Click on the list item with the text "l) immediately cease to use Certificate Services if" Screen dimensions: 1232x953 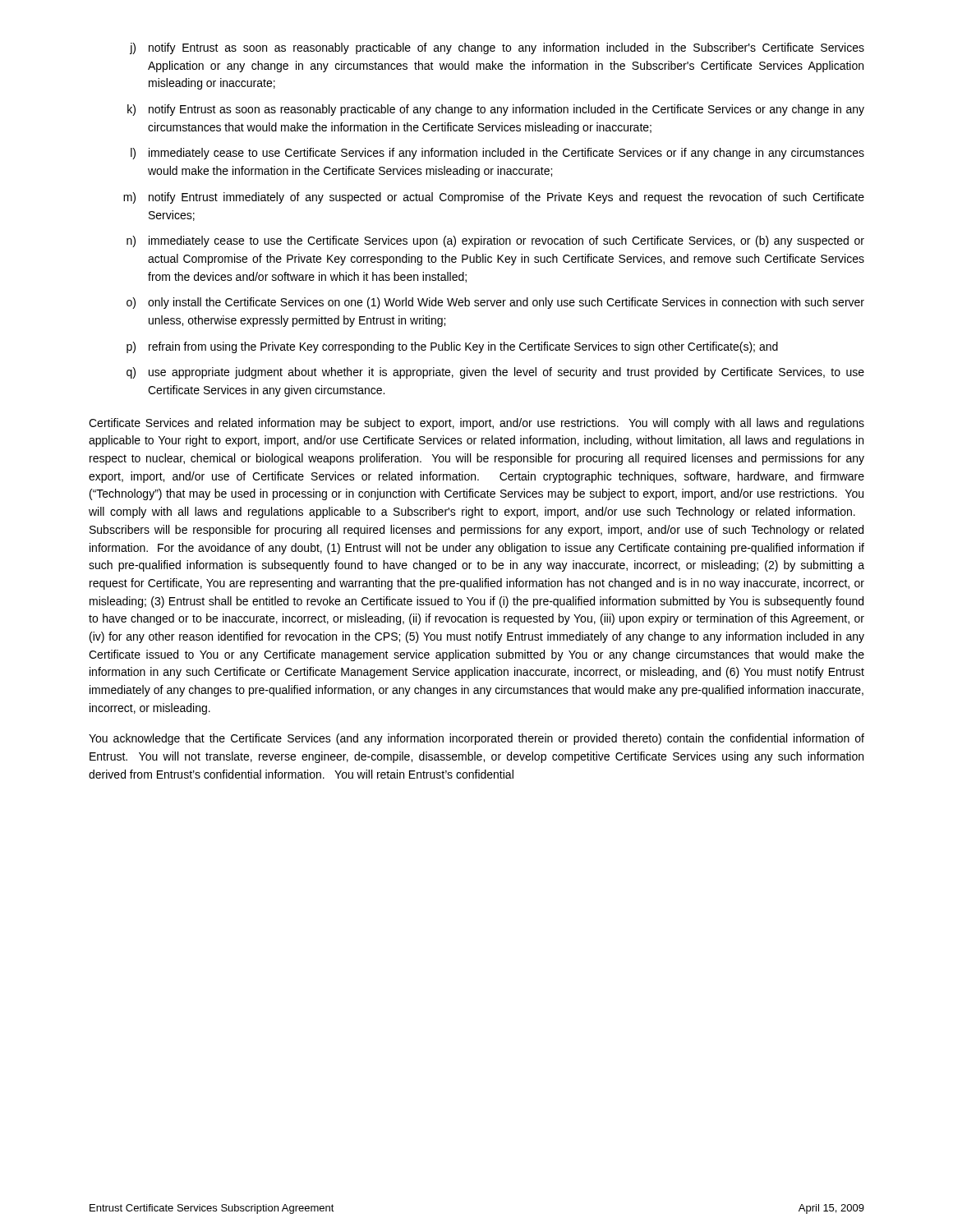point(476,163)
